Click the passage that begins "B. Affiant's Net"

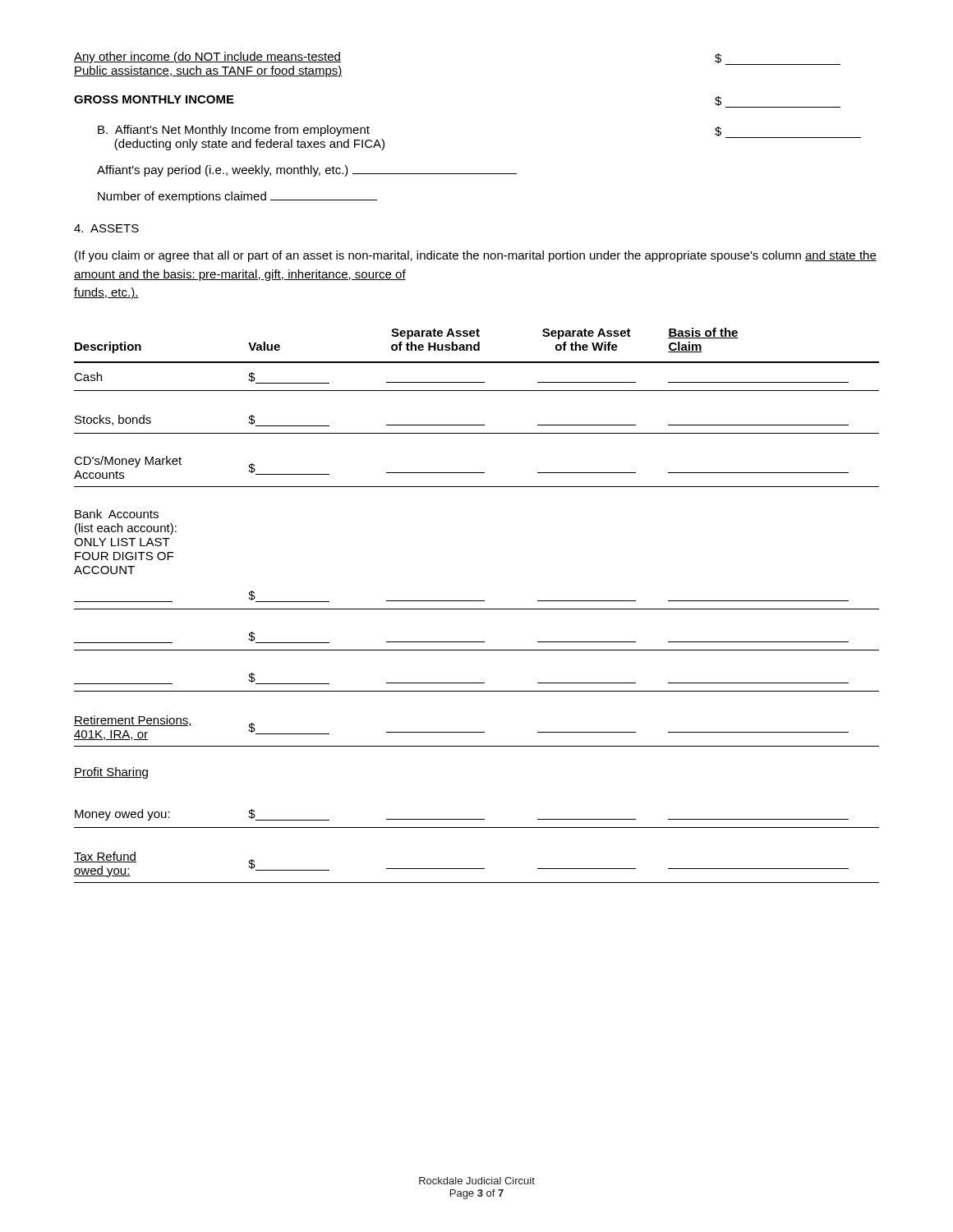point(243,133)
